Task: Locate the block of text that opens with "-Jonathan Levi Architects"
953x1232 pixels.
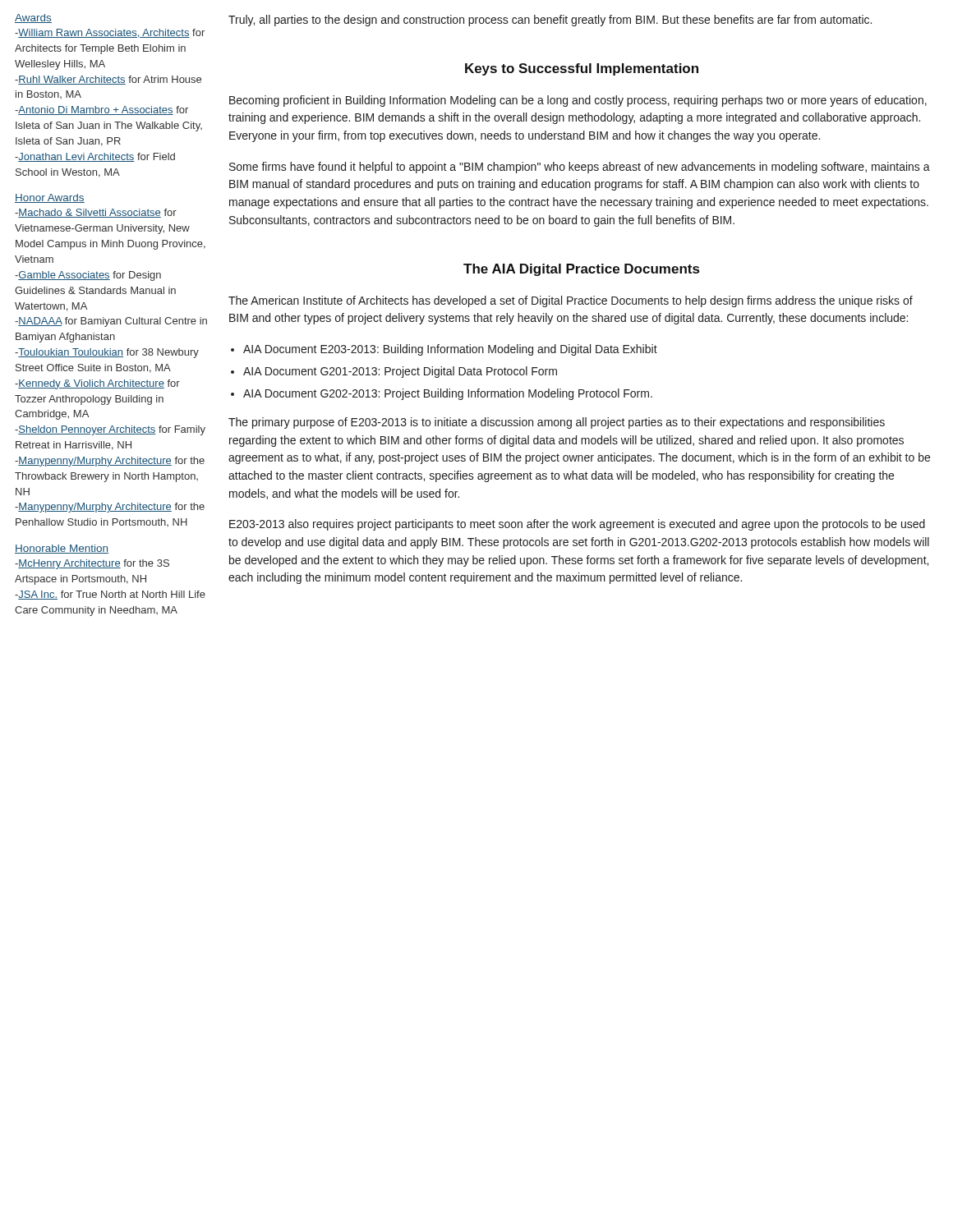Action: (x=95, y=164)
